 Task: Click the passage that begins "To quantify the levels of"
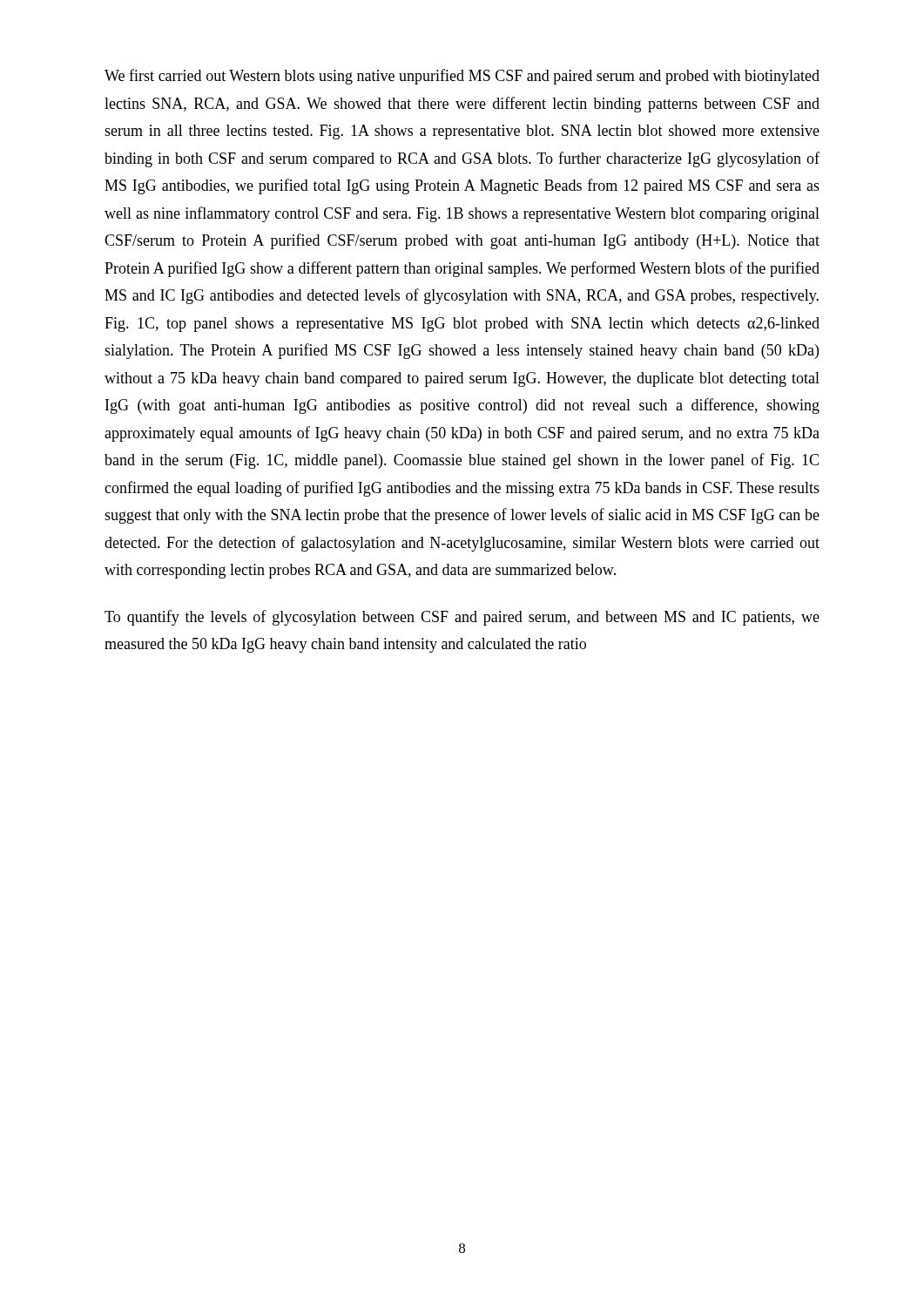coord(462,631)
